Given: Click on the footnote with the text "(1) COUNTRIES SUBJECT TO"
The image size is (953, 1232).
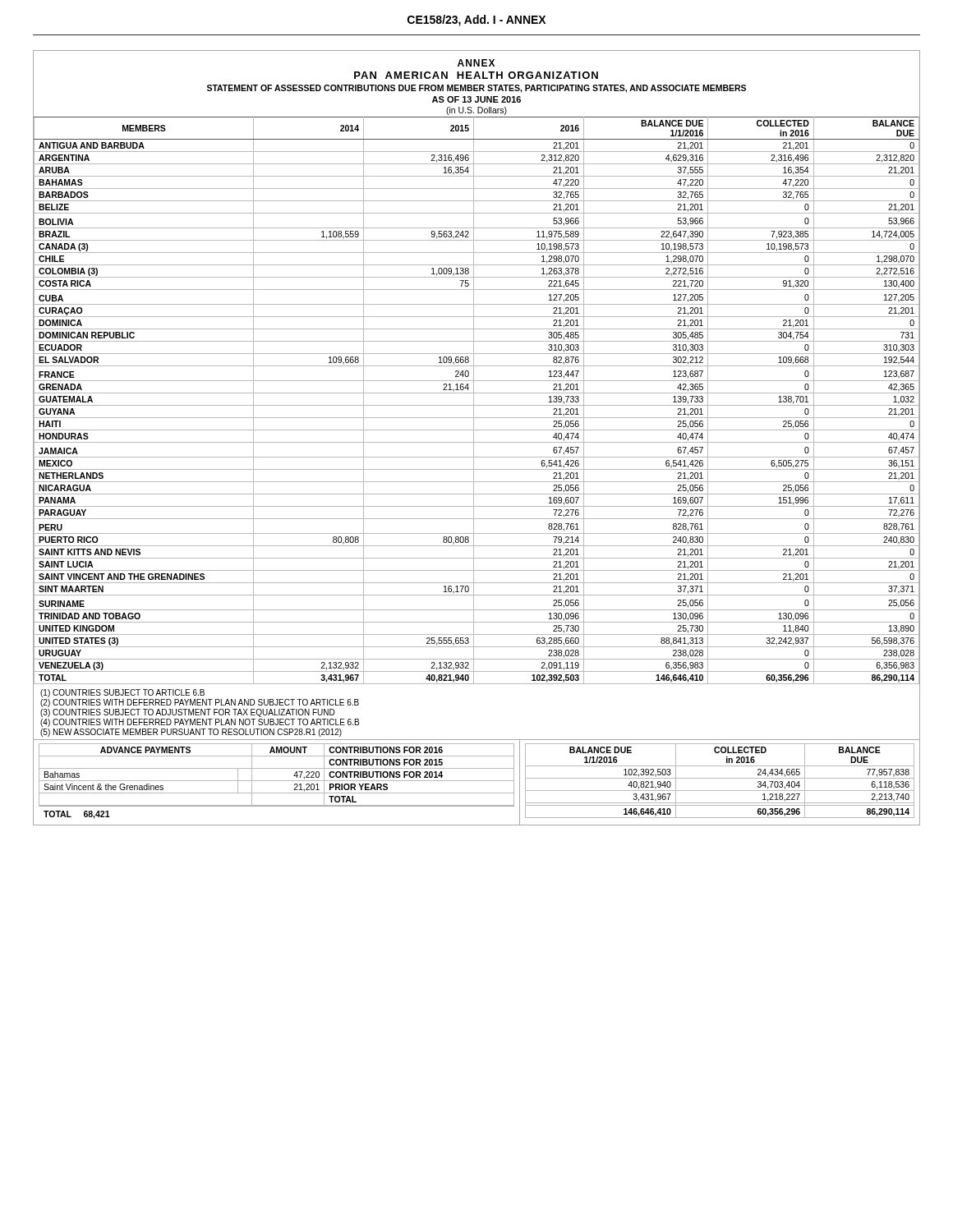Looking at the screenshot, I should click(476, 693).
